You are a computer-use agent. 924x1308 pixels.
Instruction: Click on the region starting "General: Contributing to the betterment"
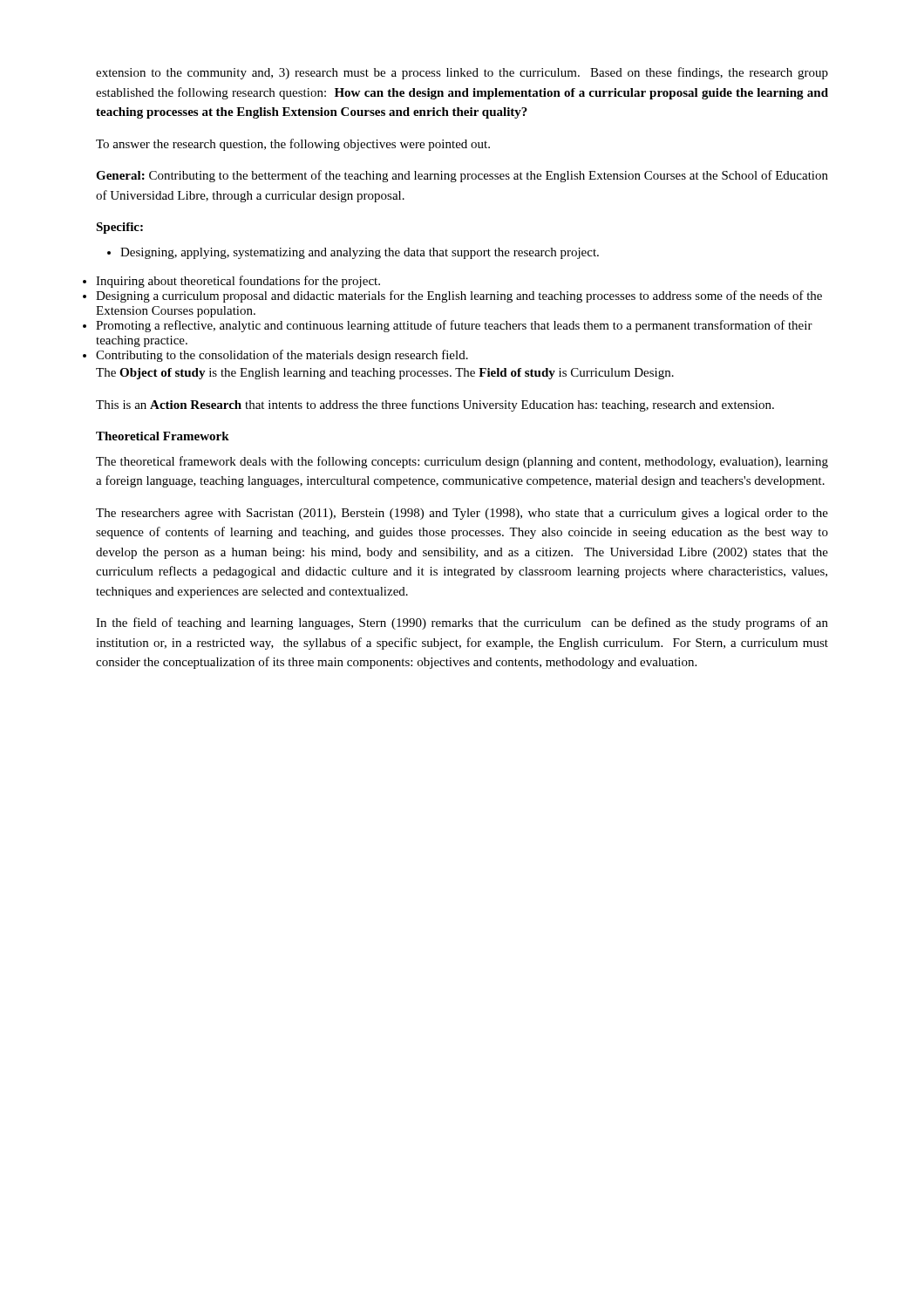pos(462,185)
